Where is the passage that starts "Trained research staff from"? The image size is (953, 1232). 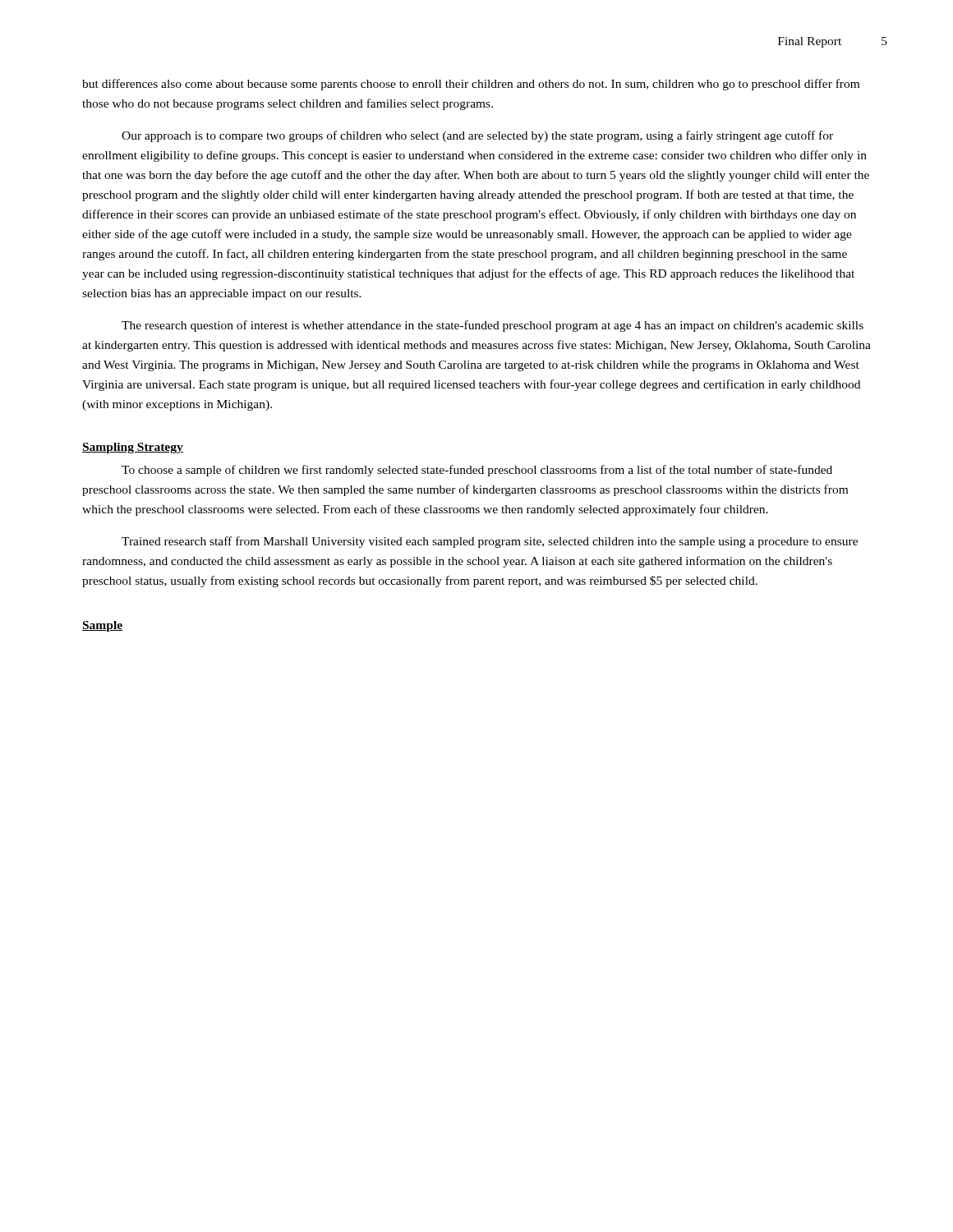(x=476, y=561)
